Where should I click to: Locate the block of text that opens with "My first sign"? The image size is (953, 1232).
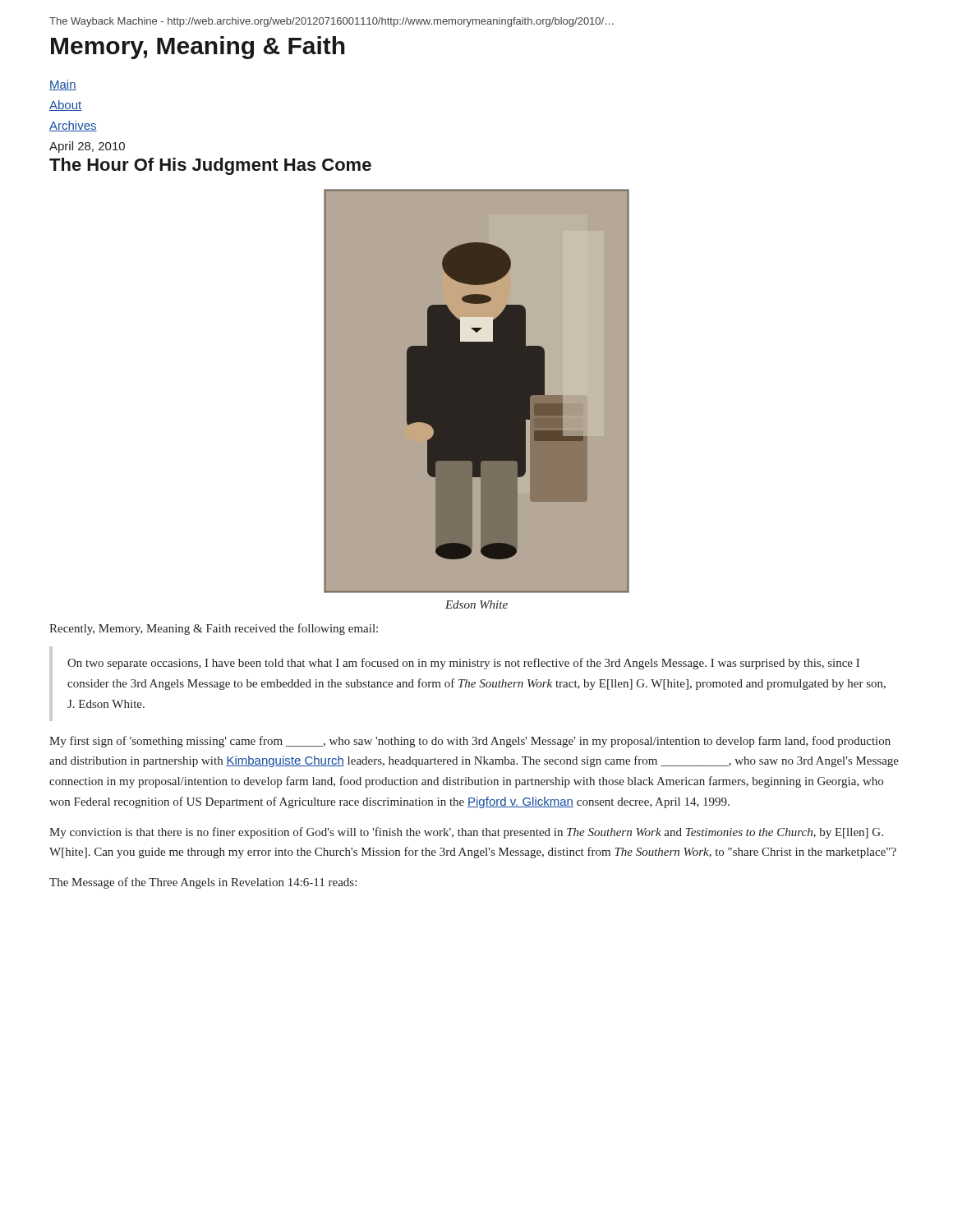pos(474,771)
